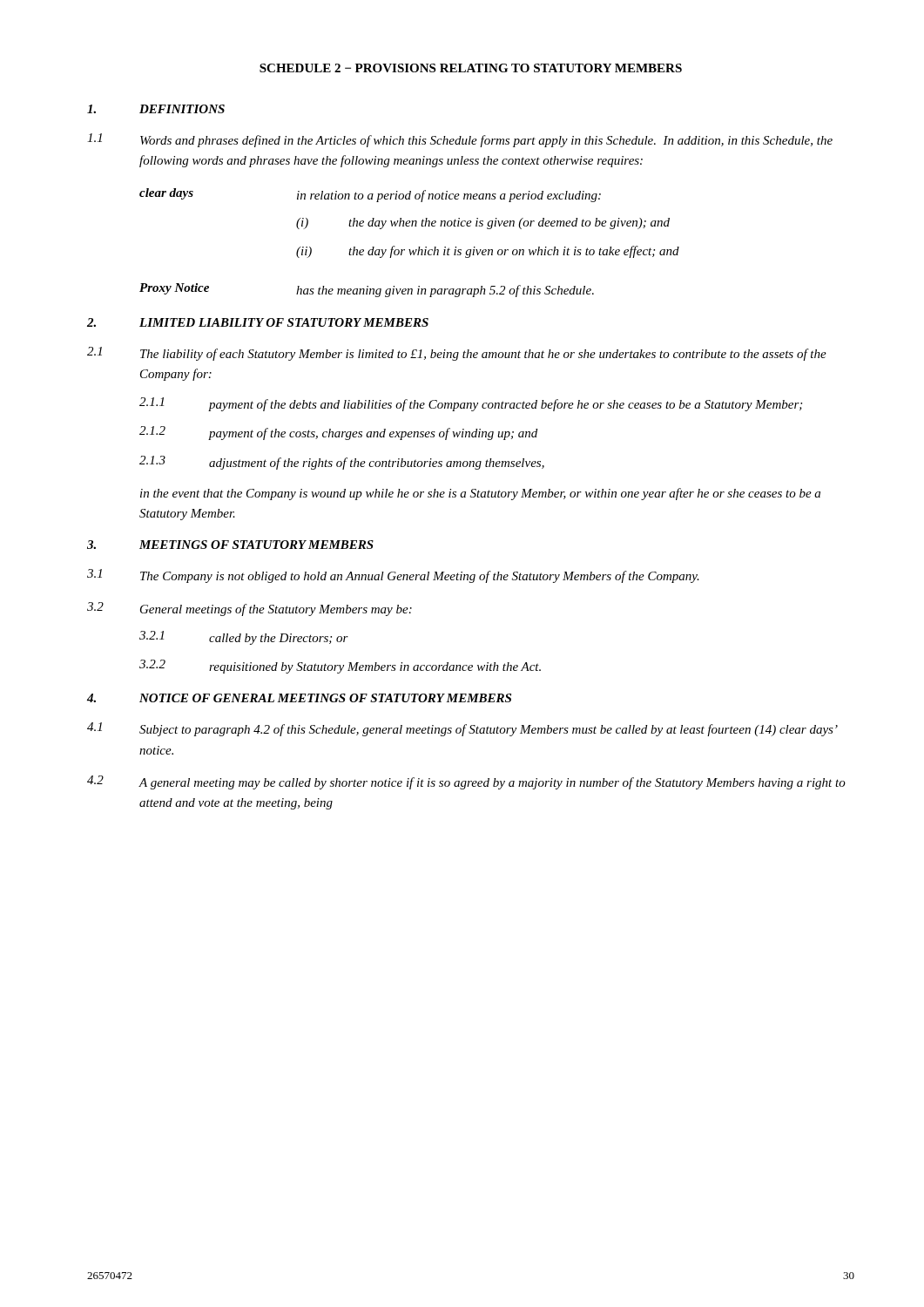The width and height of the screenshot is (924, 1307).
Task: Point to the block beginning "1 The Company is not obliged"
Action: pyautogui.click(x=394, y=577)
